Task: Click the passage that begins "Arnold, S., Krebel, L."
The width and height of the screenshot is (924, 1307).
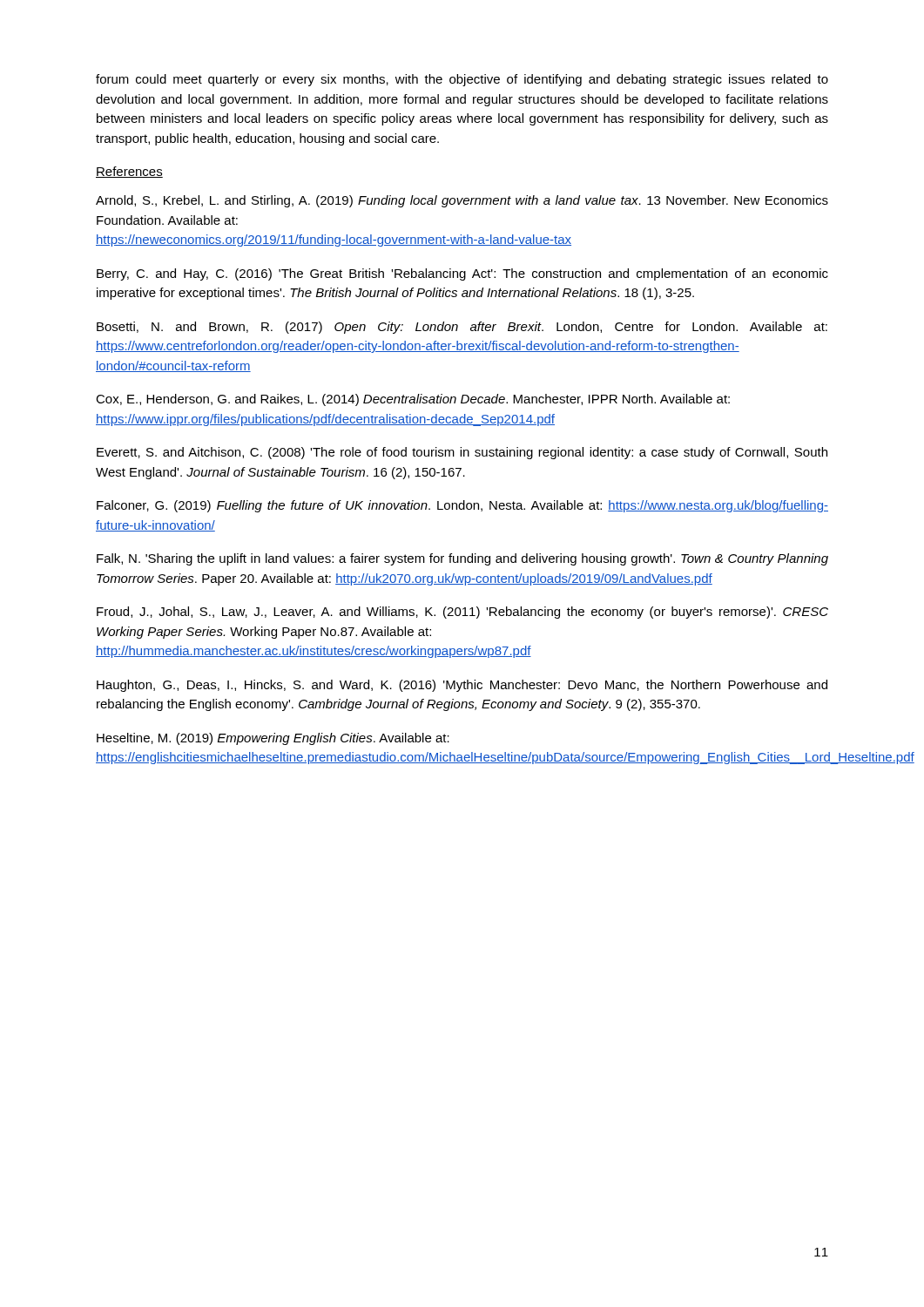Action: 462,201
